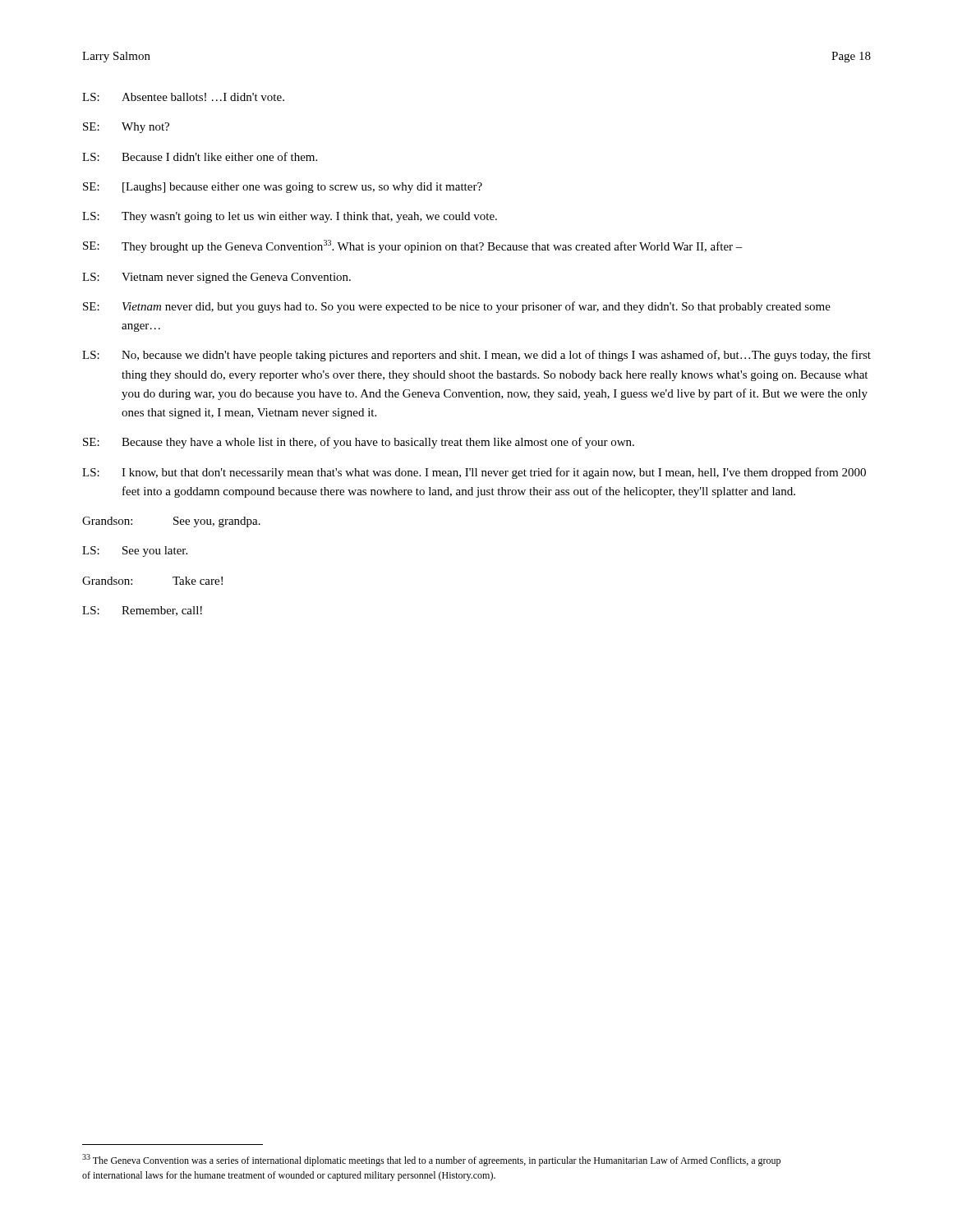Navigate to the text starting "SE: Why not?"
Screen dimensions: 1232x953
click(126, 128)
